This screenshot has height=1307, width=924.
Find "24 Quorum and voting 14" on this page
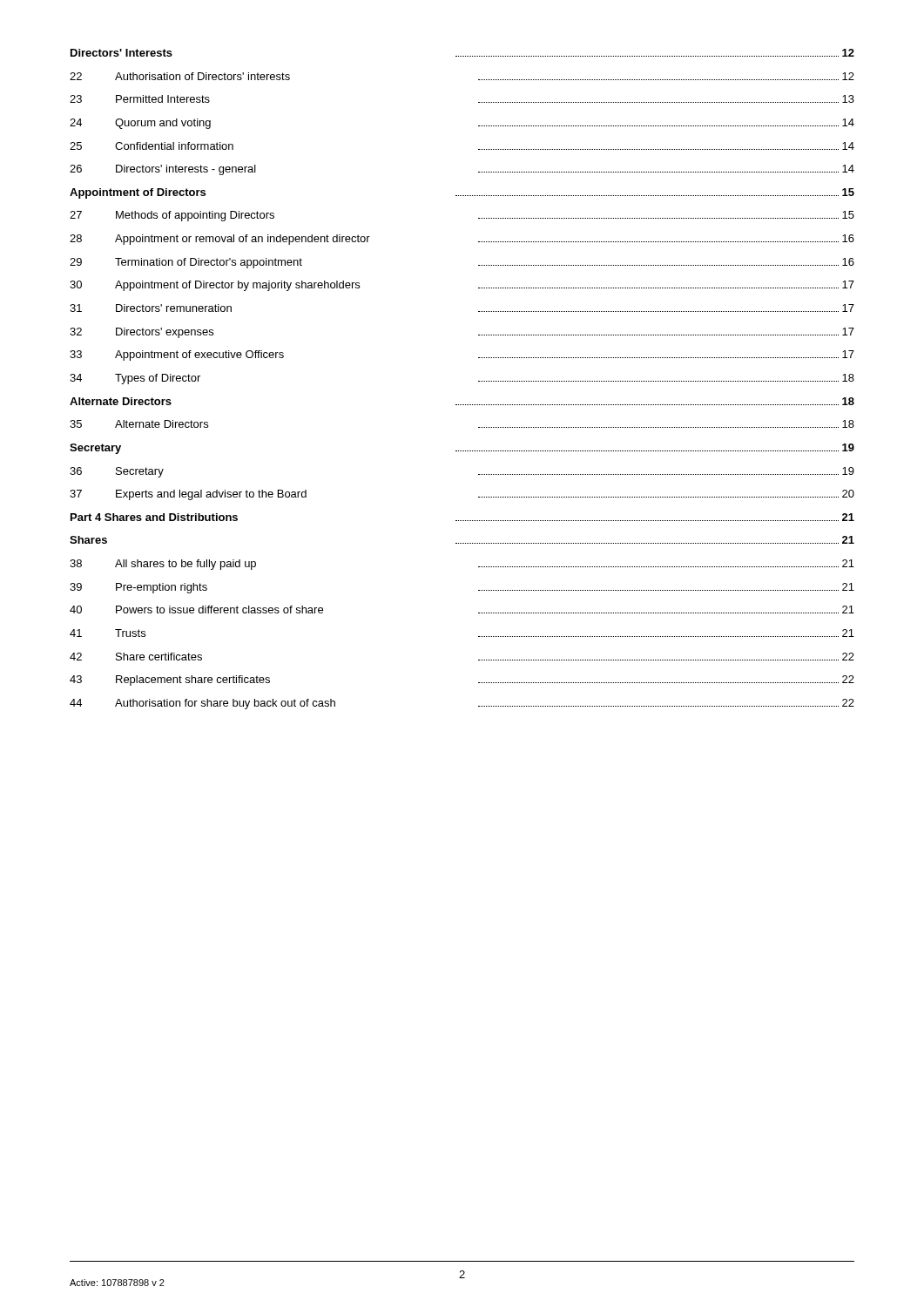click(x=164, y=123)
